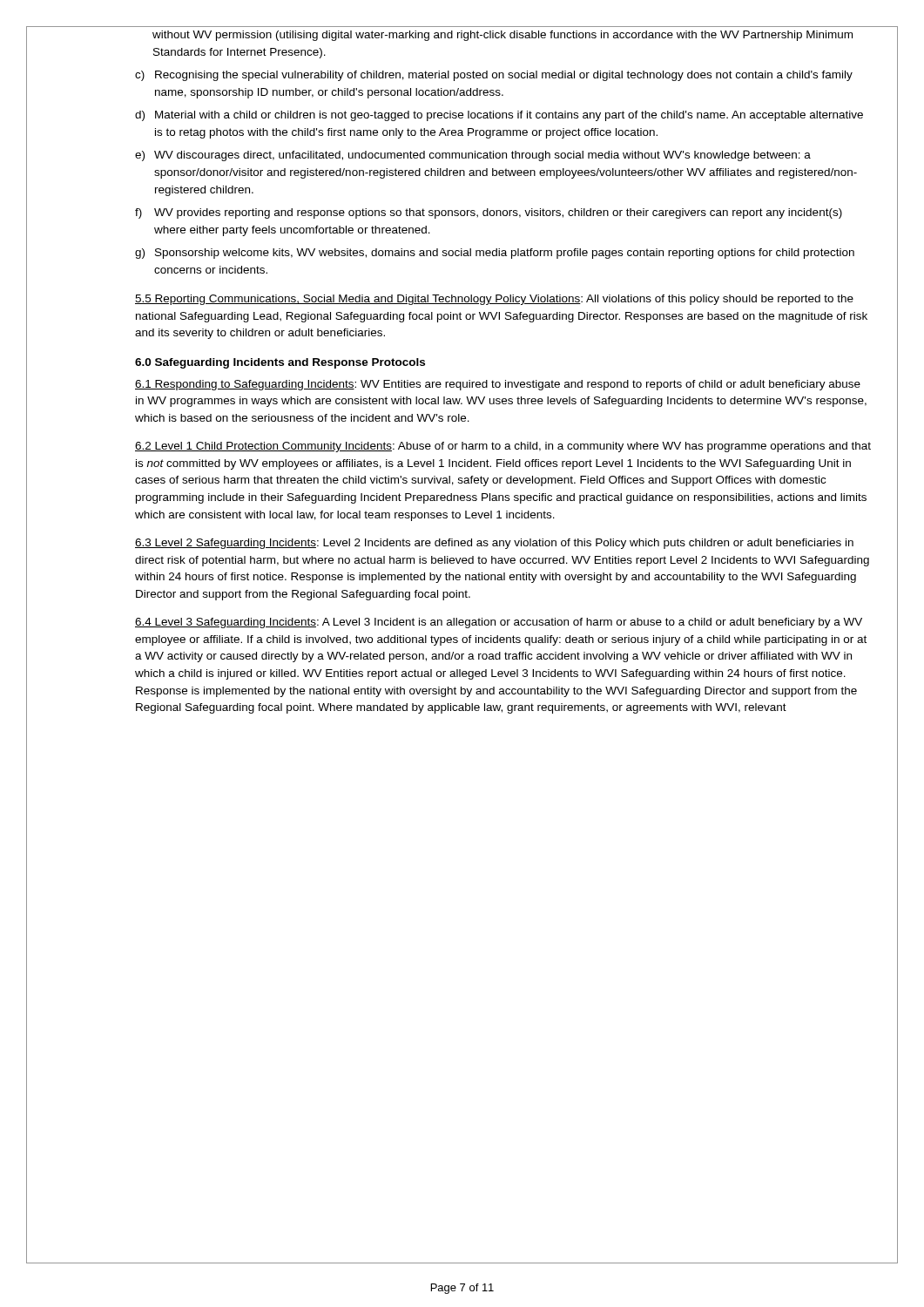The height and width of the screenshot is (1307, 924).
Task: Find the list item that says "f) WV provides reporting and response options"
Action: [x=503, y=221]
